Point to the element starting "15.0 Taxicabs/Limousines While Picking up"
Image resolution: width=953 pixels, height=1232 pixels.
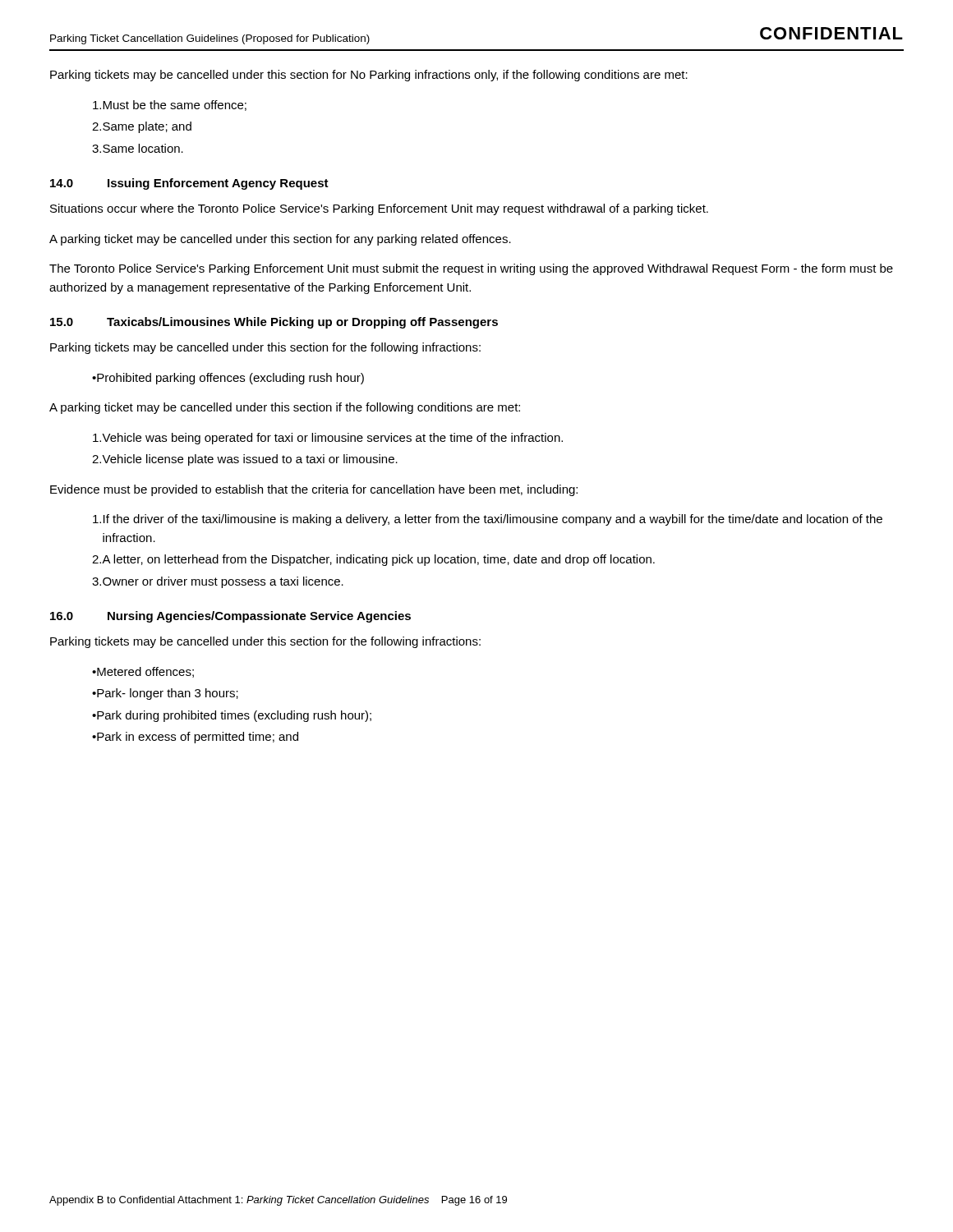coord(274,322)
